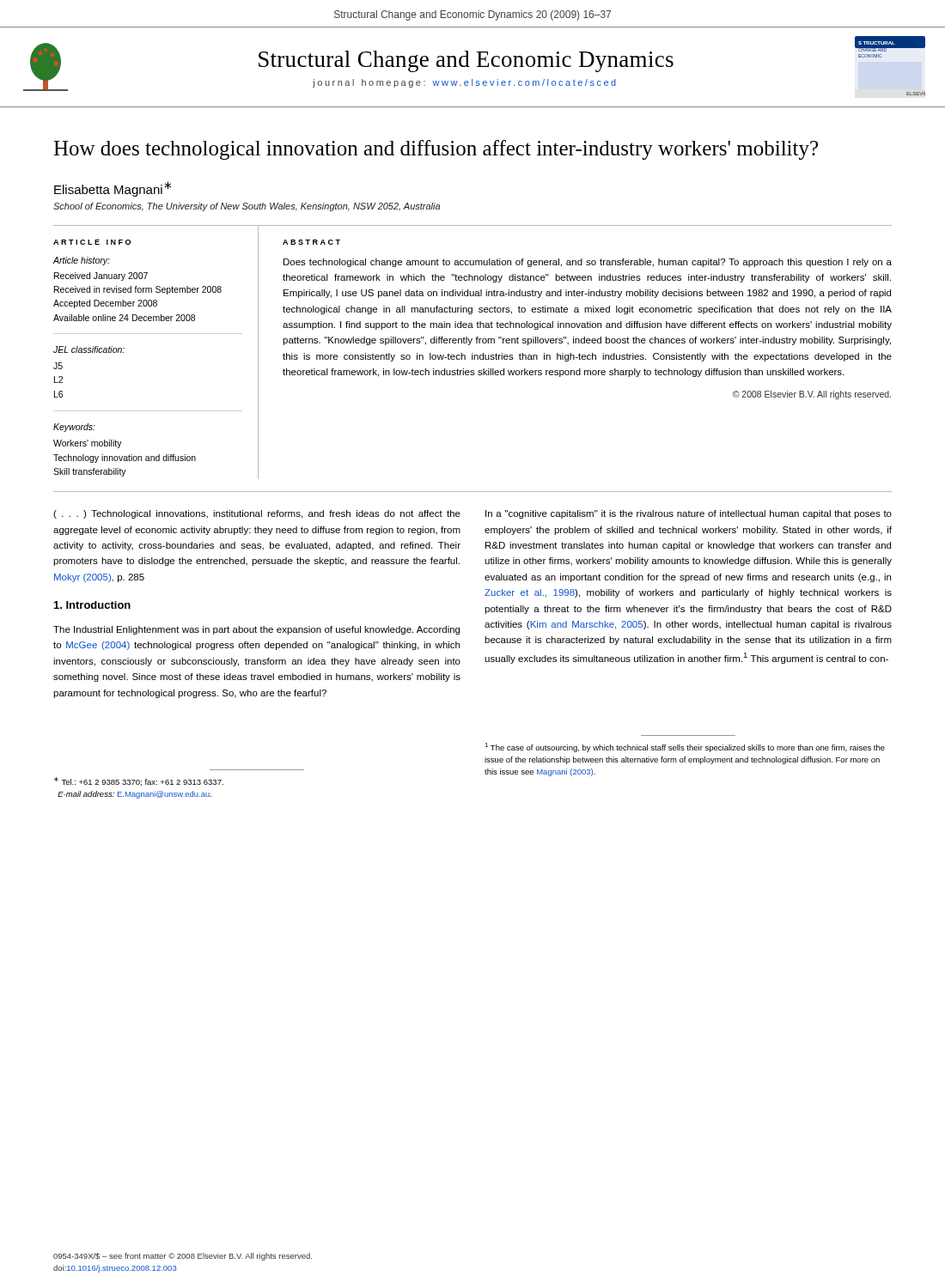Point to the block beginning "Does technological change amount to"

[x=587, y=317]
